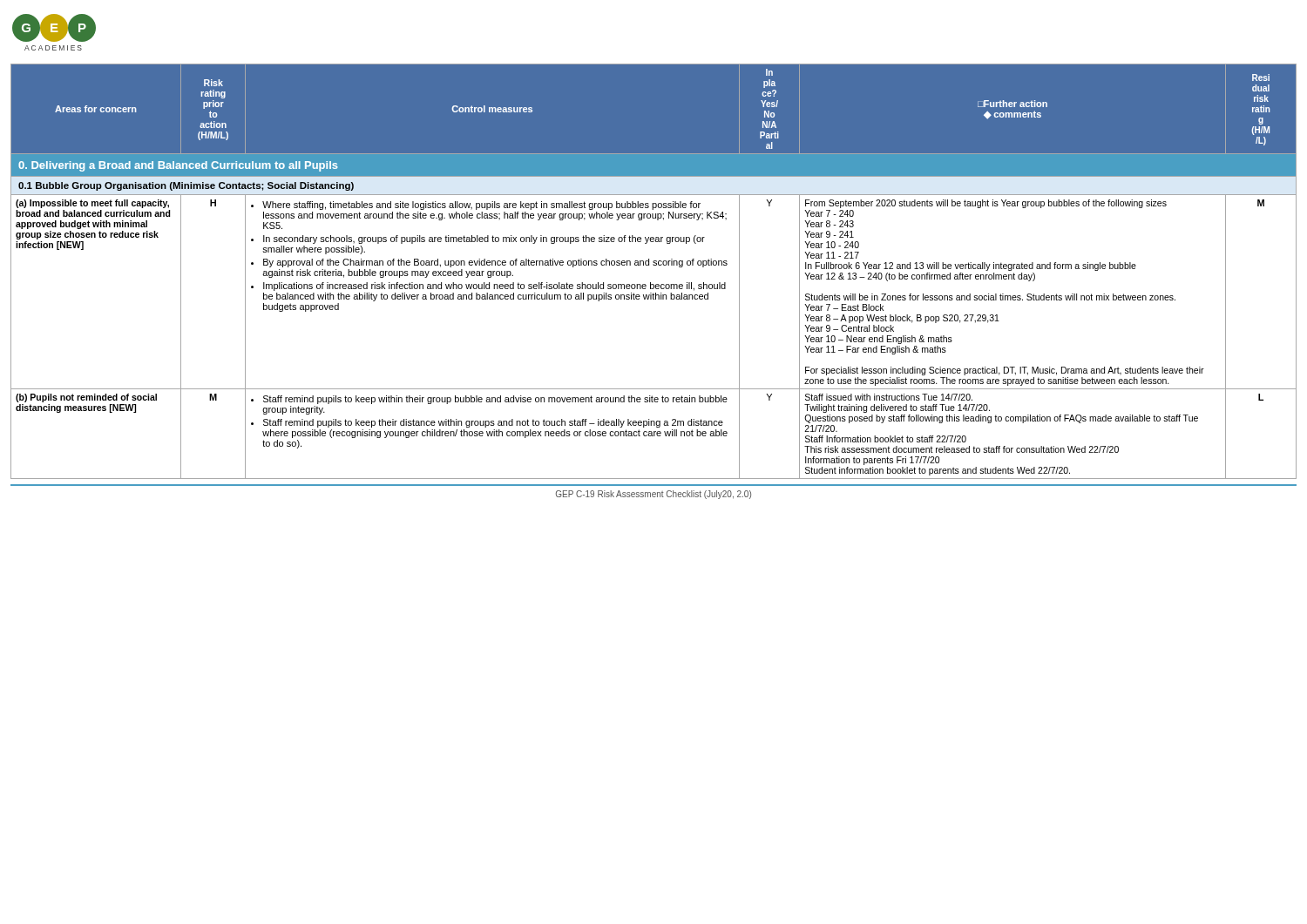Find the table that mentions "(b) Pupils not reminded"
Image resolution: width=1307 pixels, height=924 pixels.
[x=654, y=271]
